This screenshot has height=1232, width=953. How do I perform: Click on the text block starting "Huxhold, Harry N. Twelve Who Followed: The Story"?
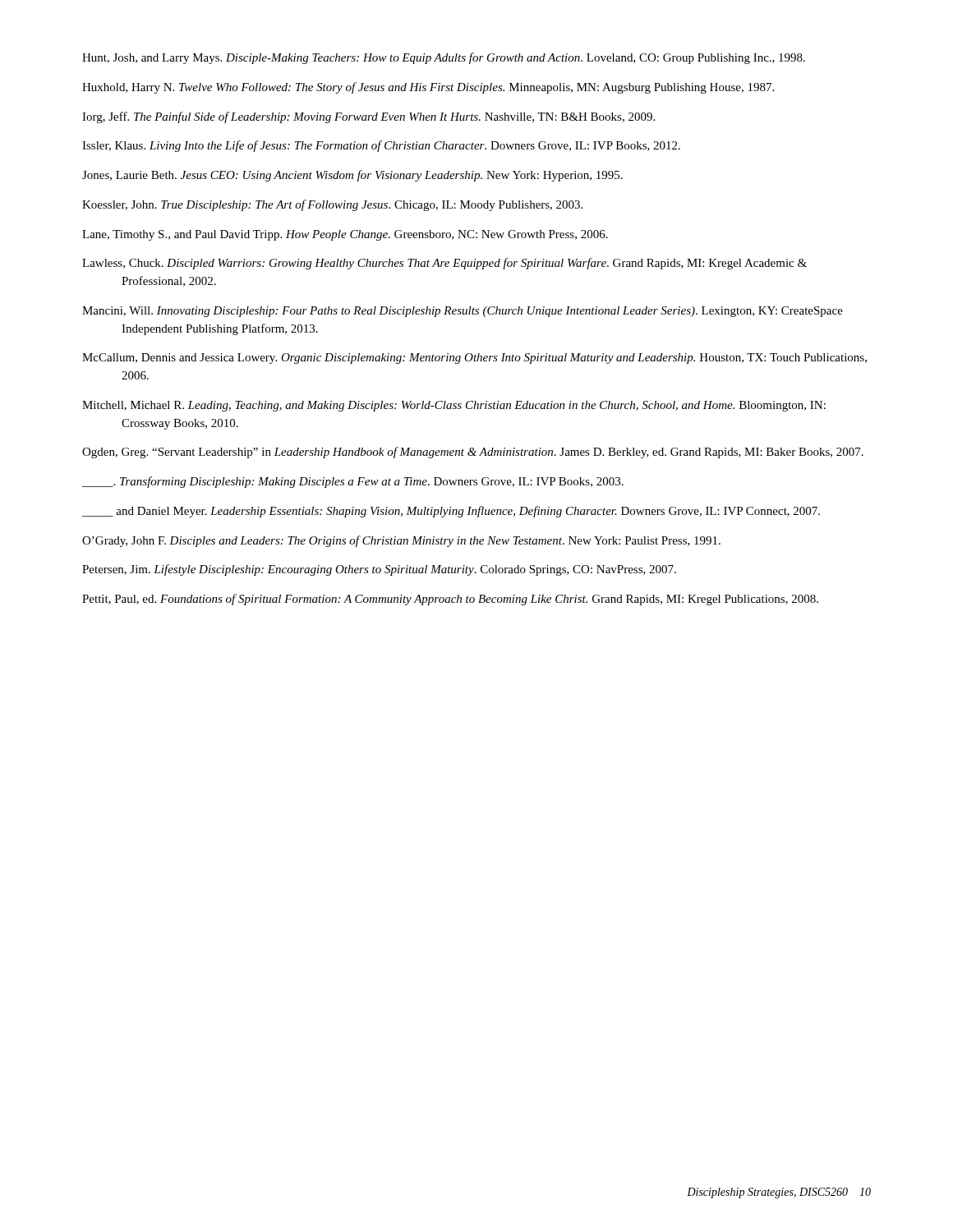429,87
